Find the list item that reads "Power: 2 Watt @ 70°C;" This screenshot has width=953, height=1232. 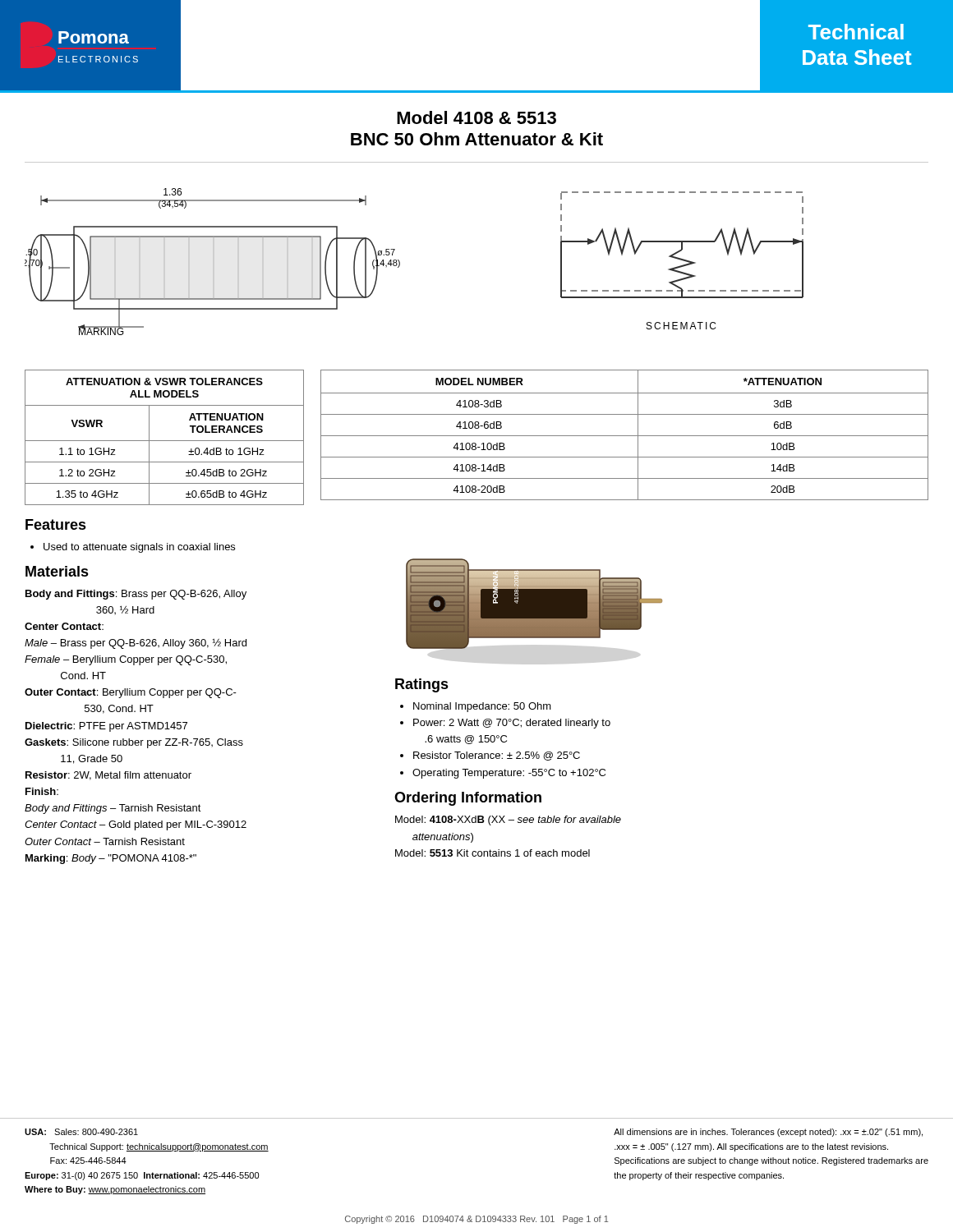pos(512,731)
